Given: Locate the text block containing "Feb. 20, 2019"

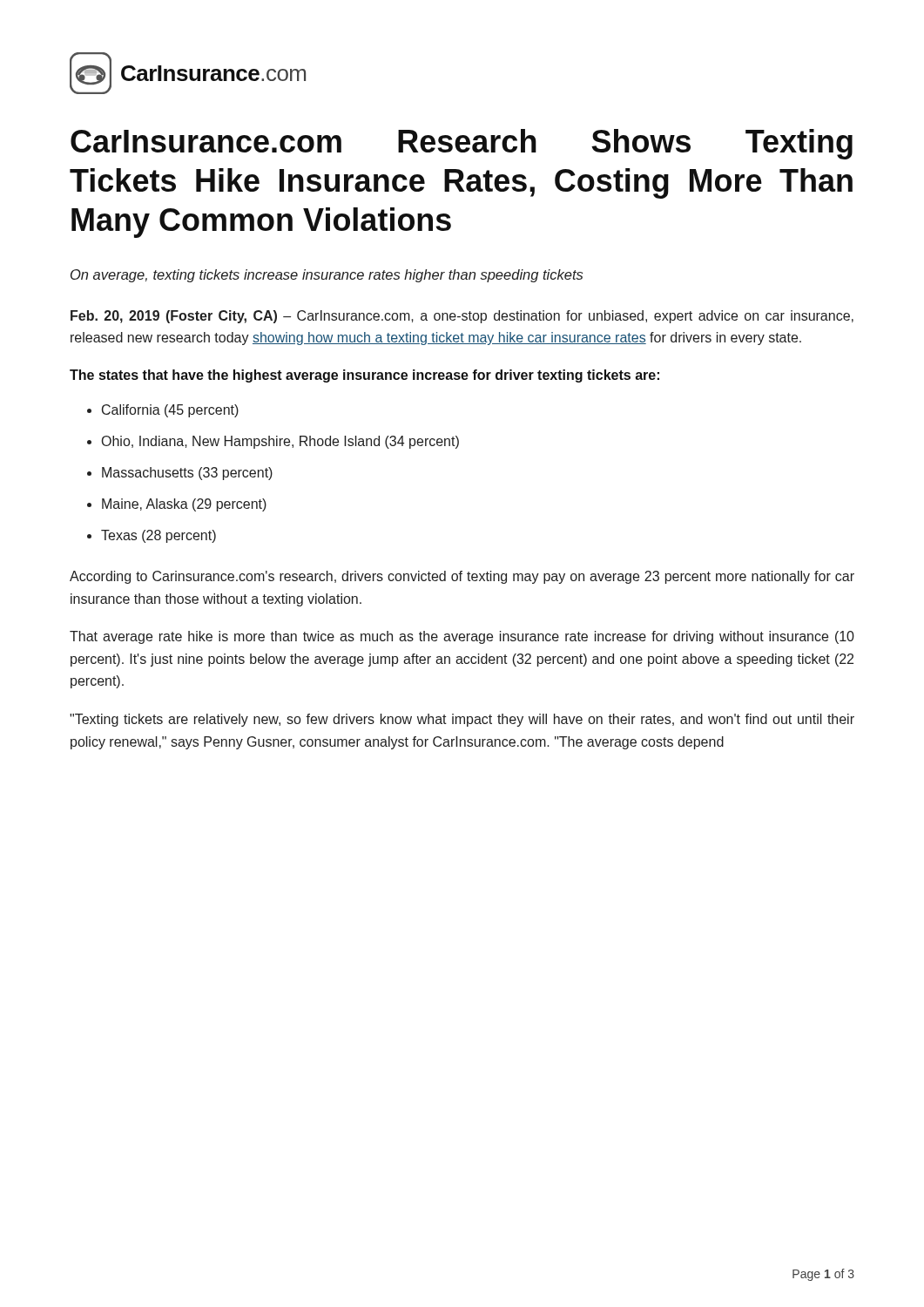Looking at the screenshot, I should click(462, 327).
